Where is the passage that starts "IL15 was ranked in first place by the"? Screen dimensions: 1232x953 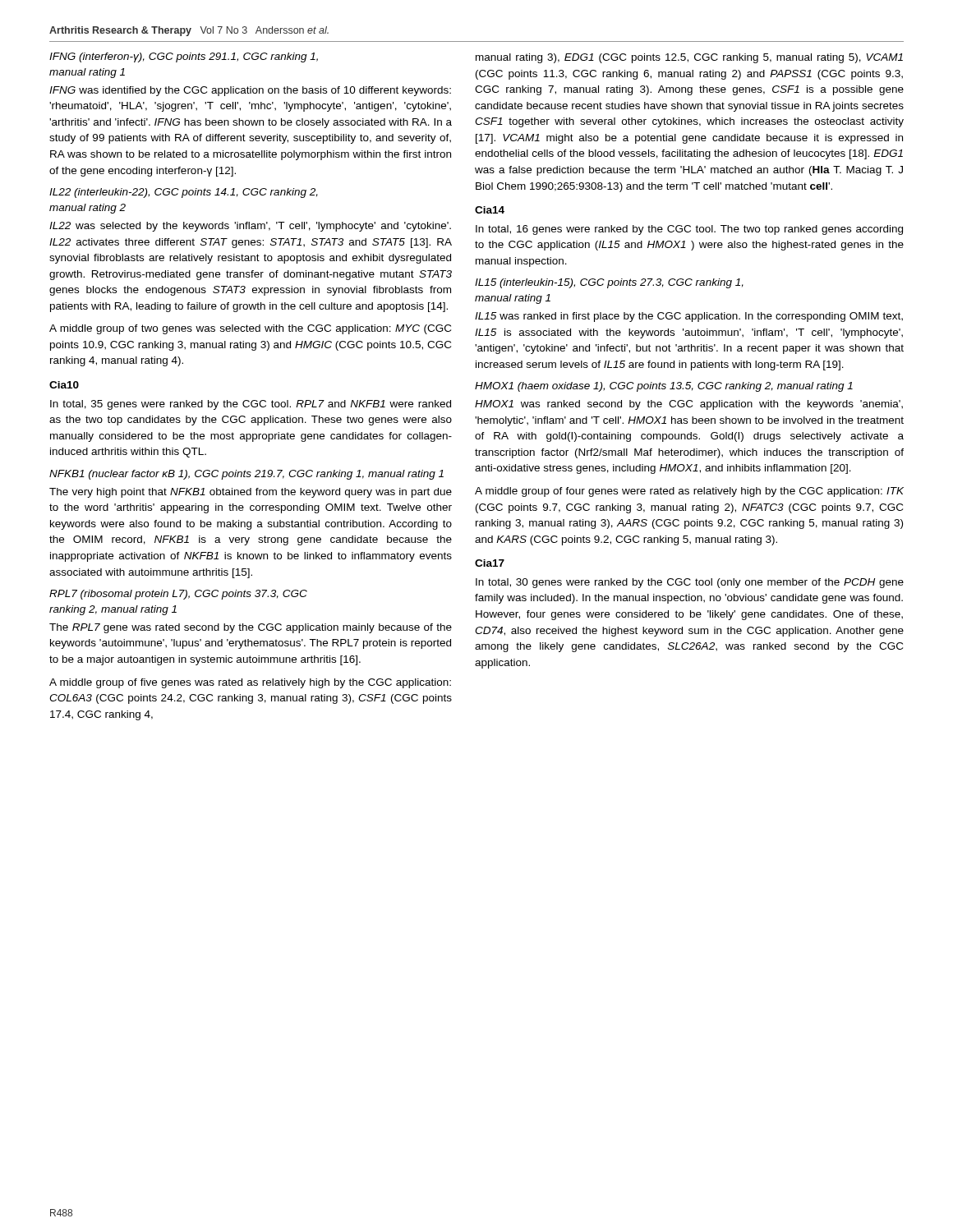(x=689, y=340)
